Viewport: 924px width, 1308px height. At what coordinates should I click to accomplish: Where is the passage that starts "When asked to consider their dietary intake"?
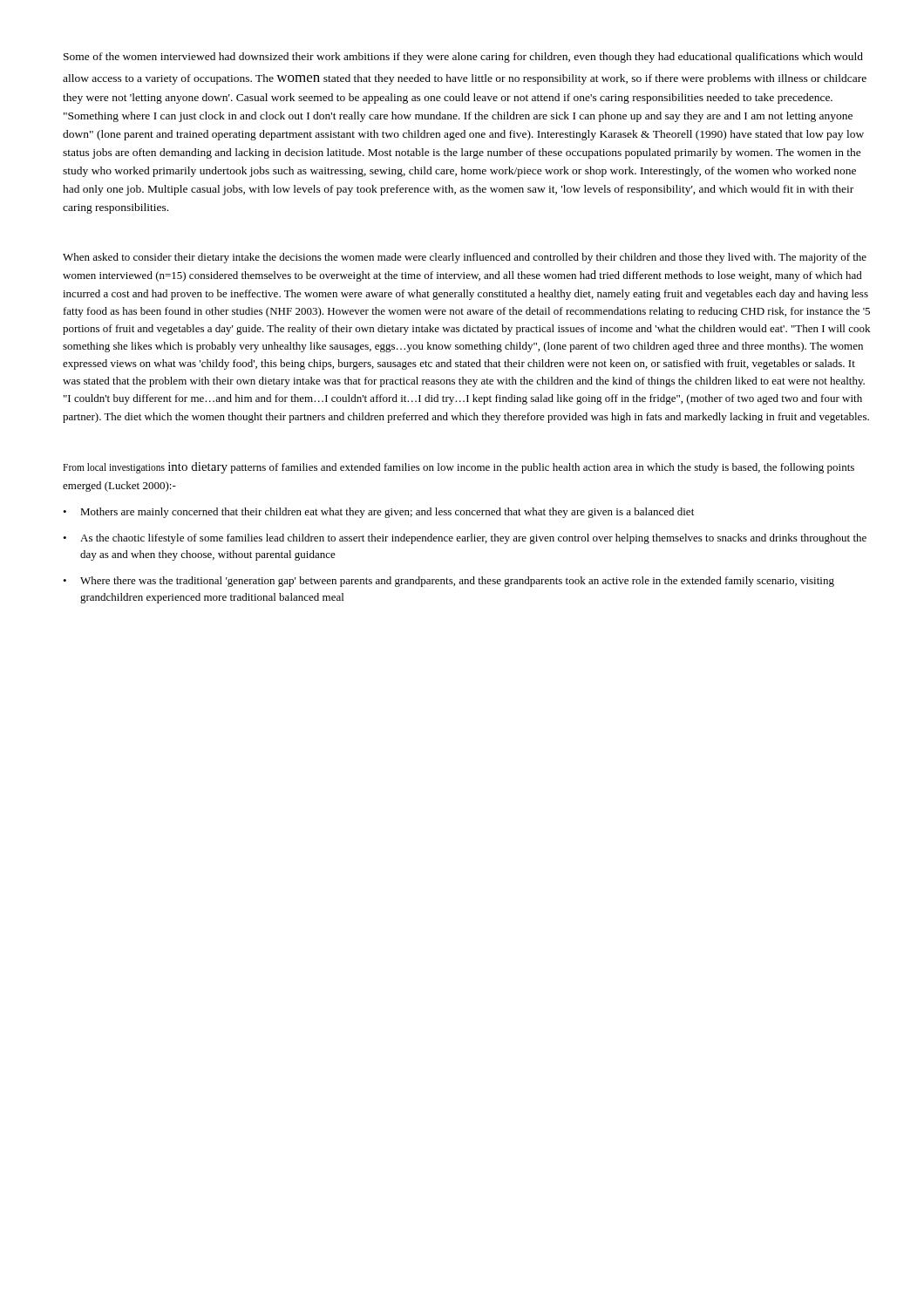tap(467, 336)
